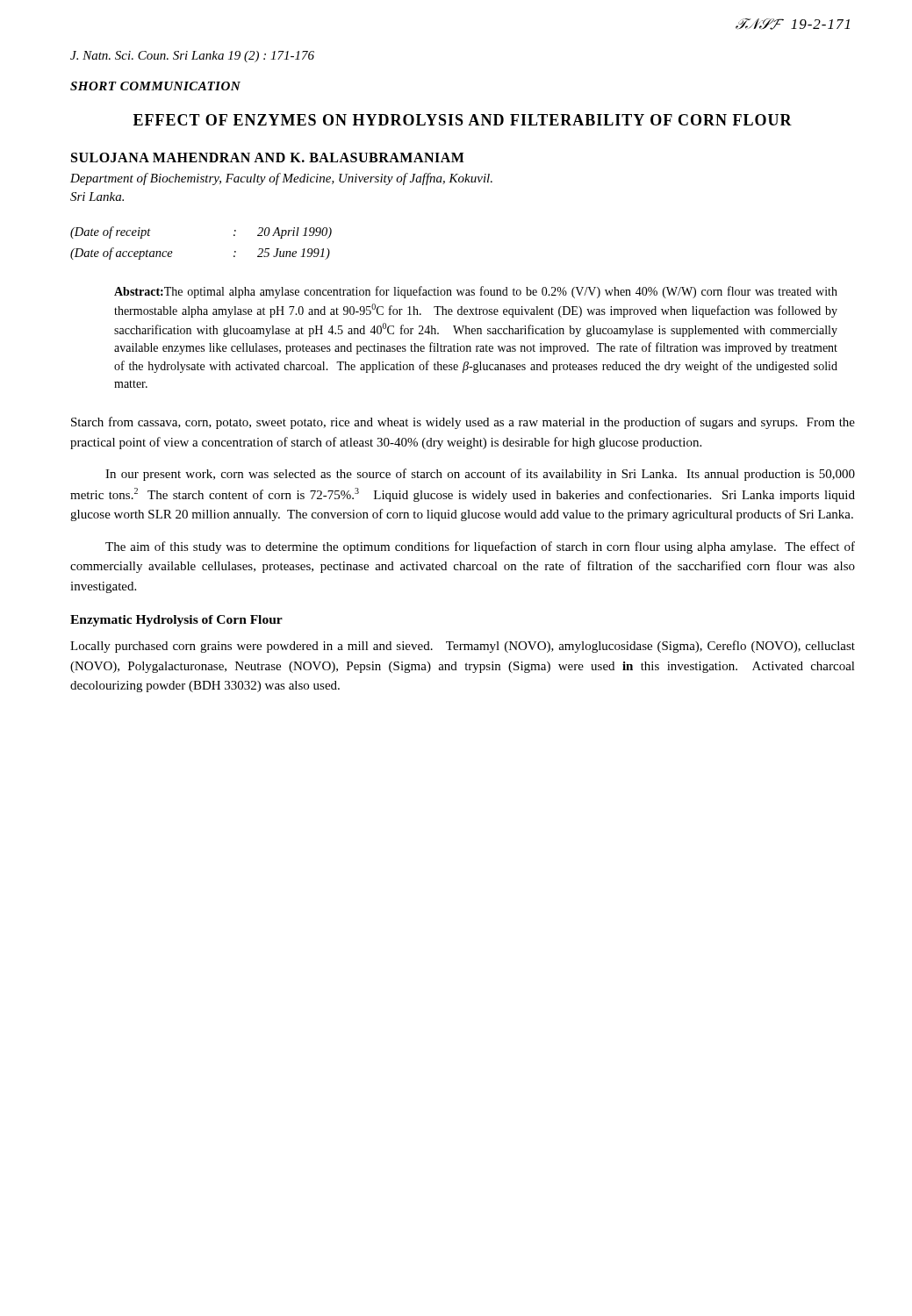Find the title containing "EFFECT OF ENZYMES ON HYDROLYSIS AND"

tap(463, 120)
